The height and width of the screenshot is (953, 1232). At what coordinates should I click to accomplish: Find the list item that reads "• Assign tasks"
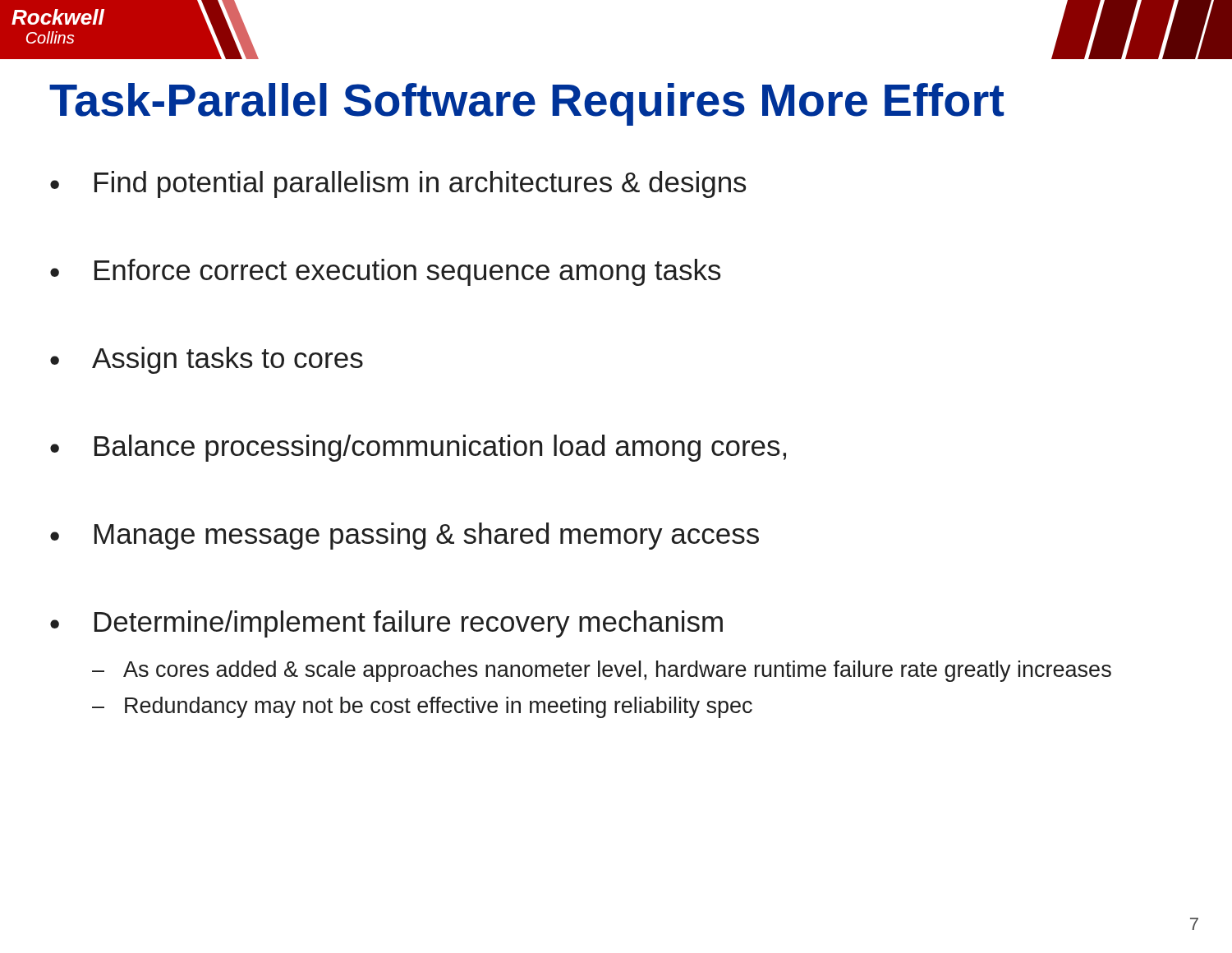pos(206,360)
